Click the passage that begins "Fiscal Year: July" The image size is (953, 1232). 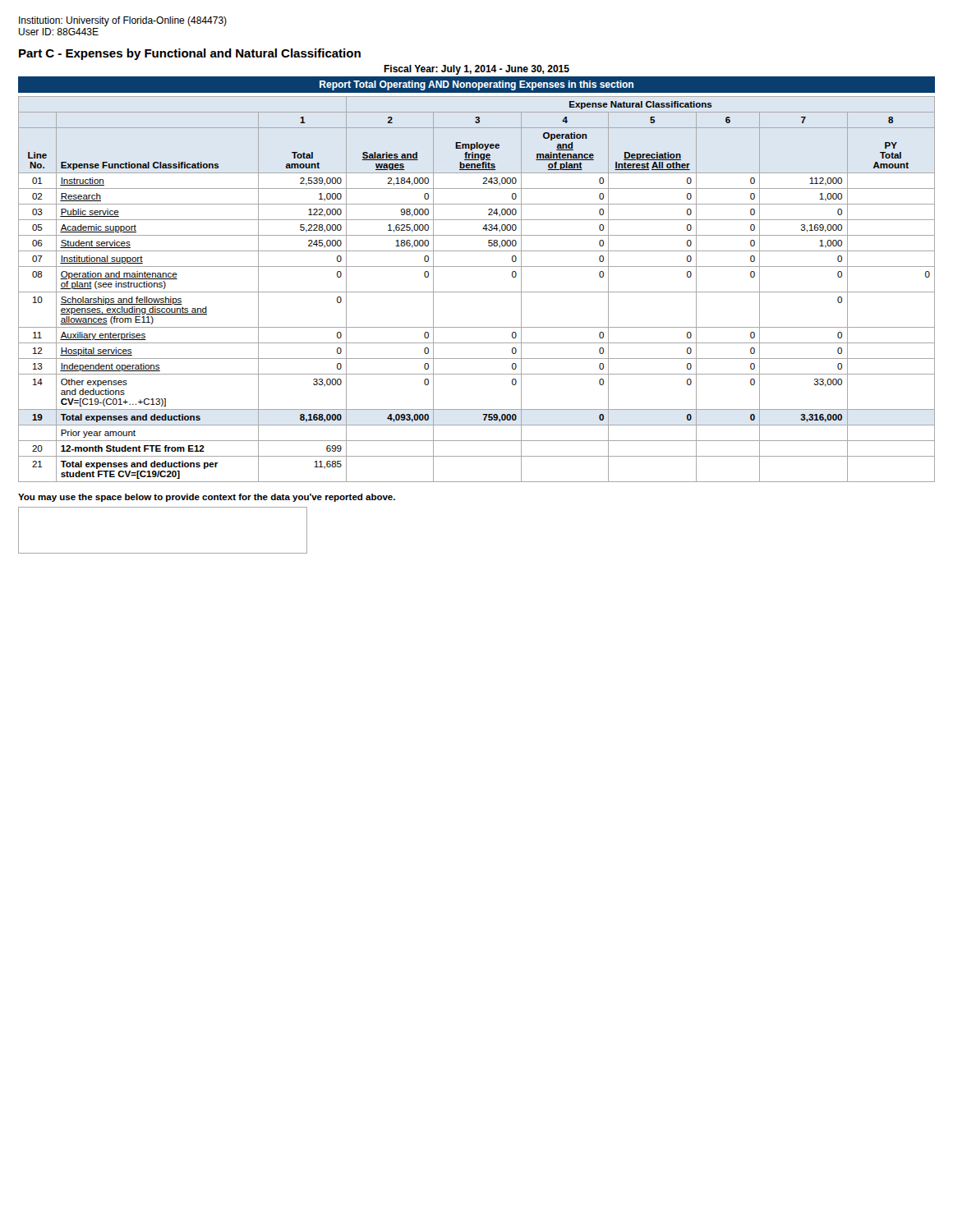(x=476, y=69)
